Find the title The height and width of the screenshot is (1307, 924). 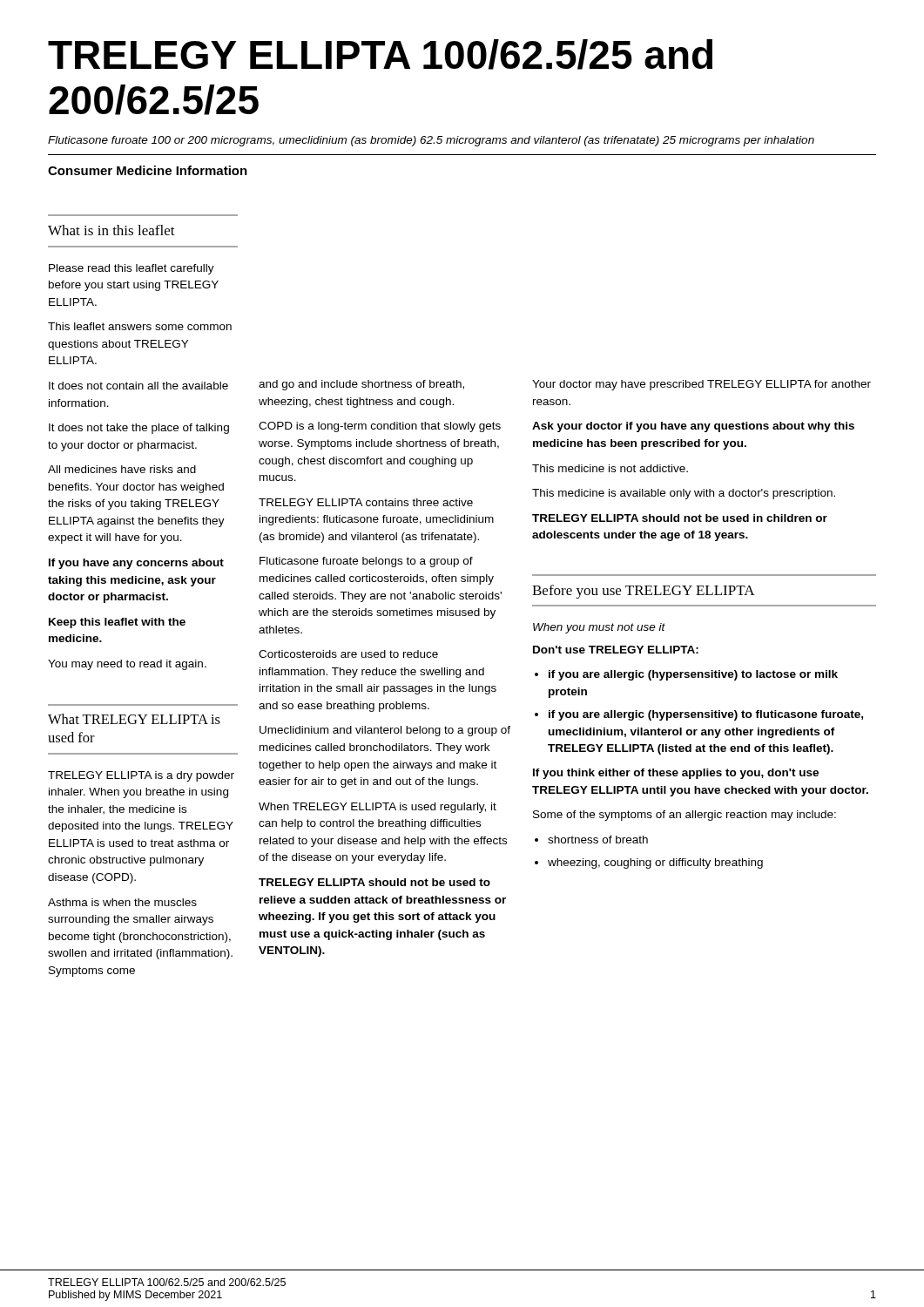[462, 78]
